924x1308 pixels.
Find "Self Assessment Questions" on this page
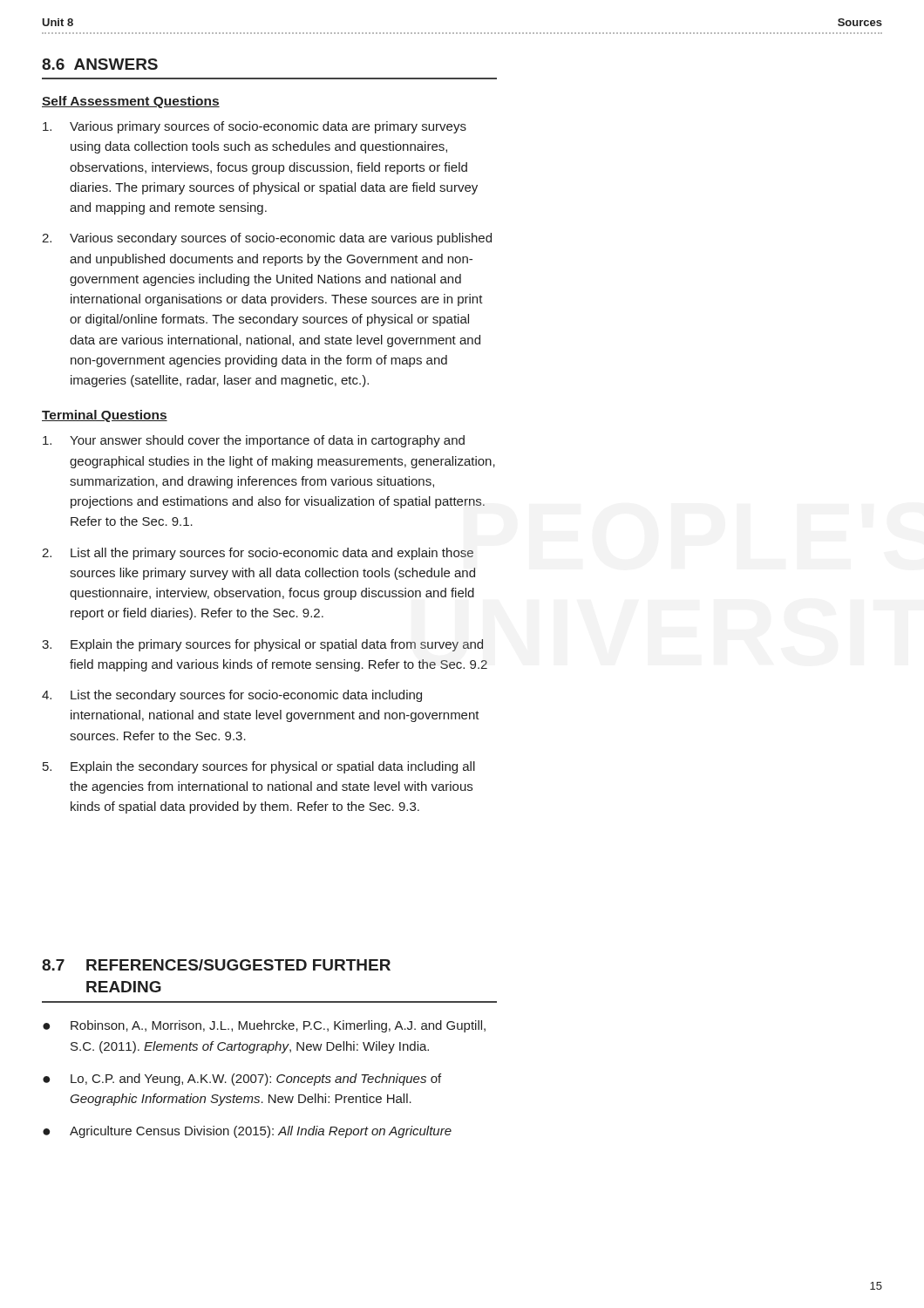(x=131, y=102)
